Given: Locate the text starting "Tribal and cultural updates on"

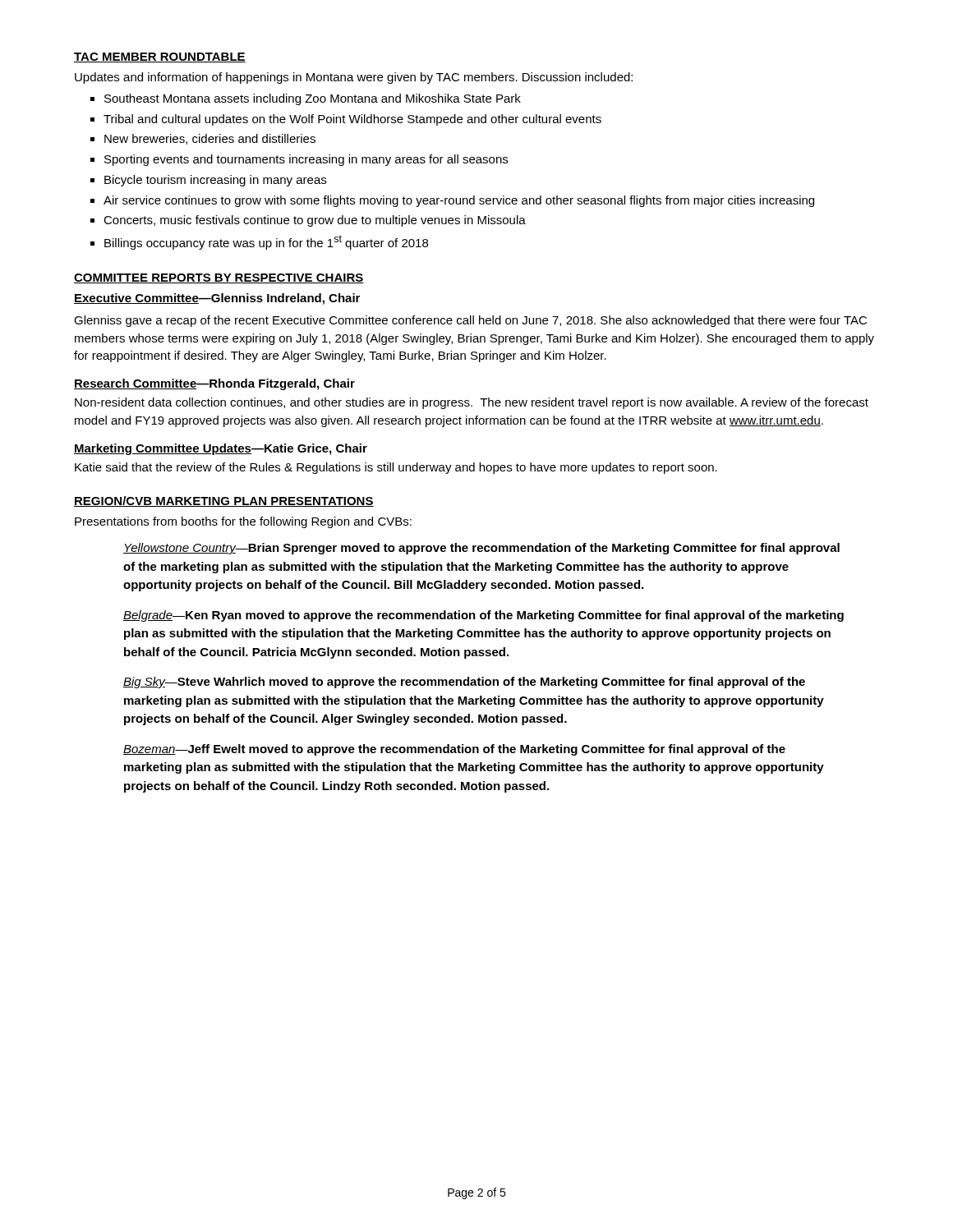Looking at the screenshot, I should pyautogui.click(x=353, y=118).
